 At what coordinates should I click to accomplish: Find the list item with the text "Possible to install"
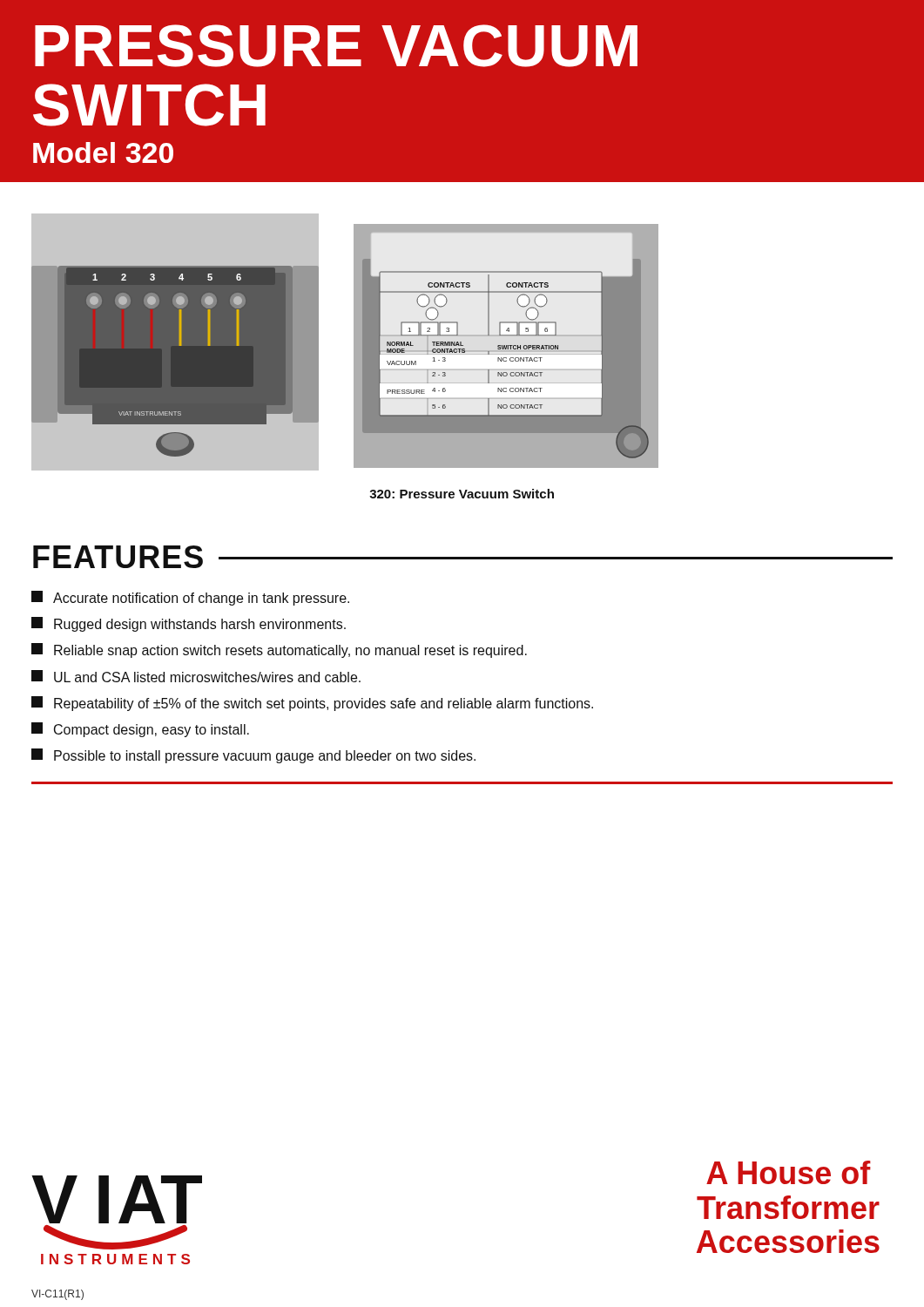click(254, 756)
